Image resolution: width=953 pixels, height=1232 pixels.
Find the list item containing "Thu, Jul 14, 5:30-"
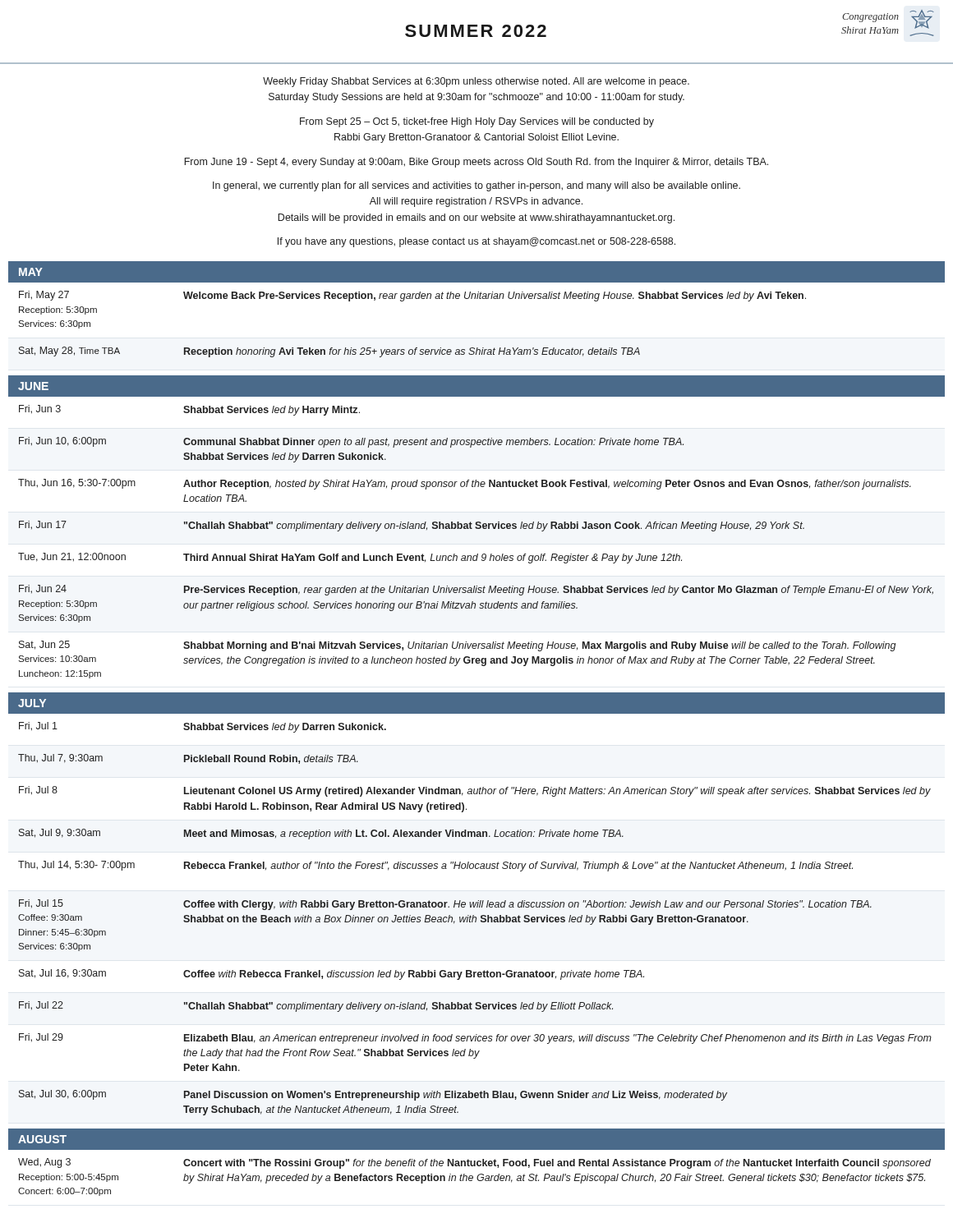tap(476, 871)
